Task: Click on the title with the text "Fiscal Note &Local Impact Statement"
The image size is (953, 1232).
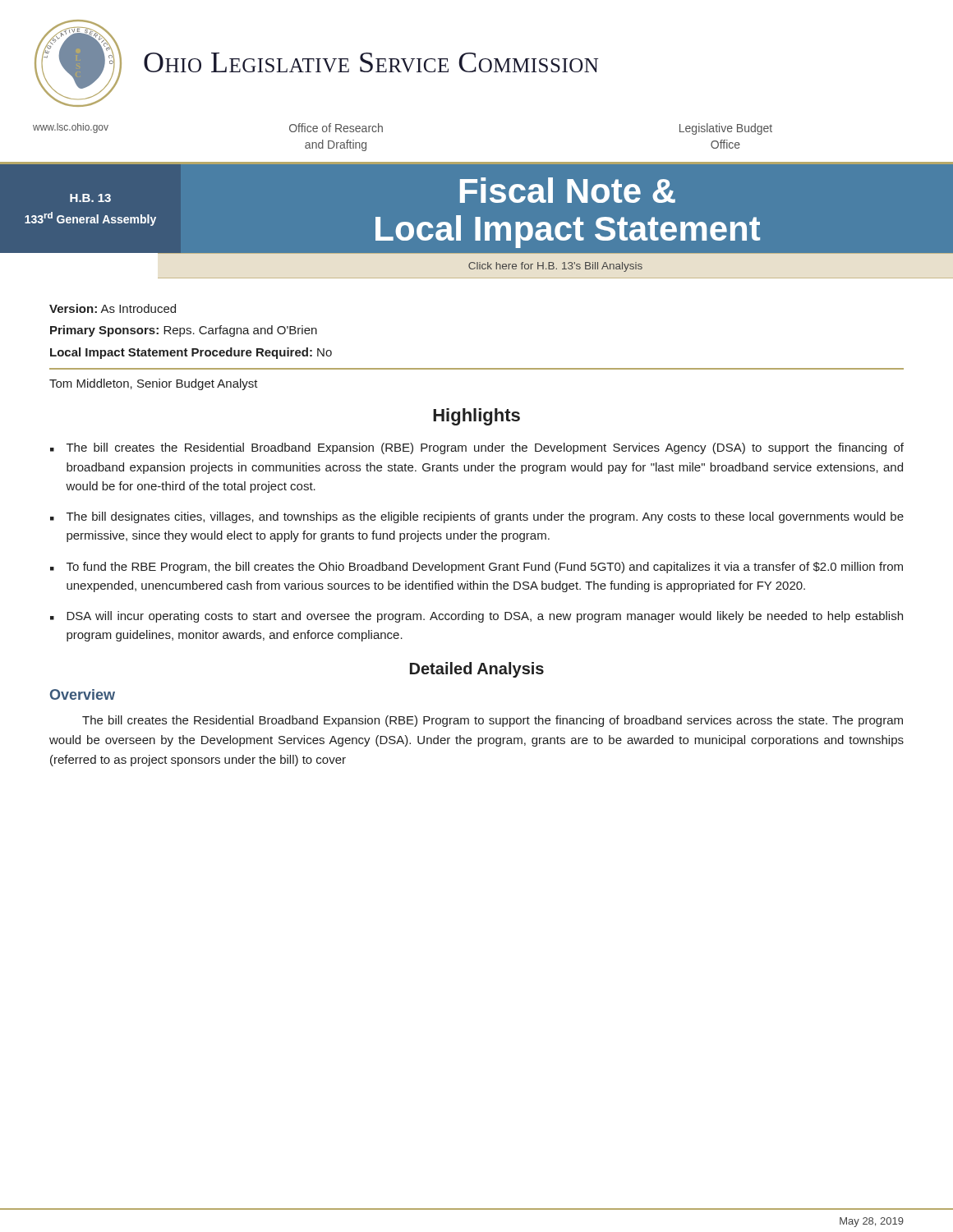Action: coord(567,210)
